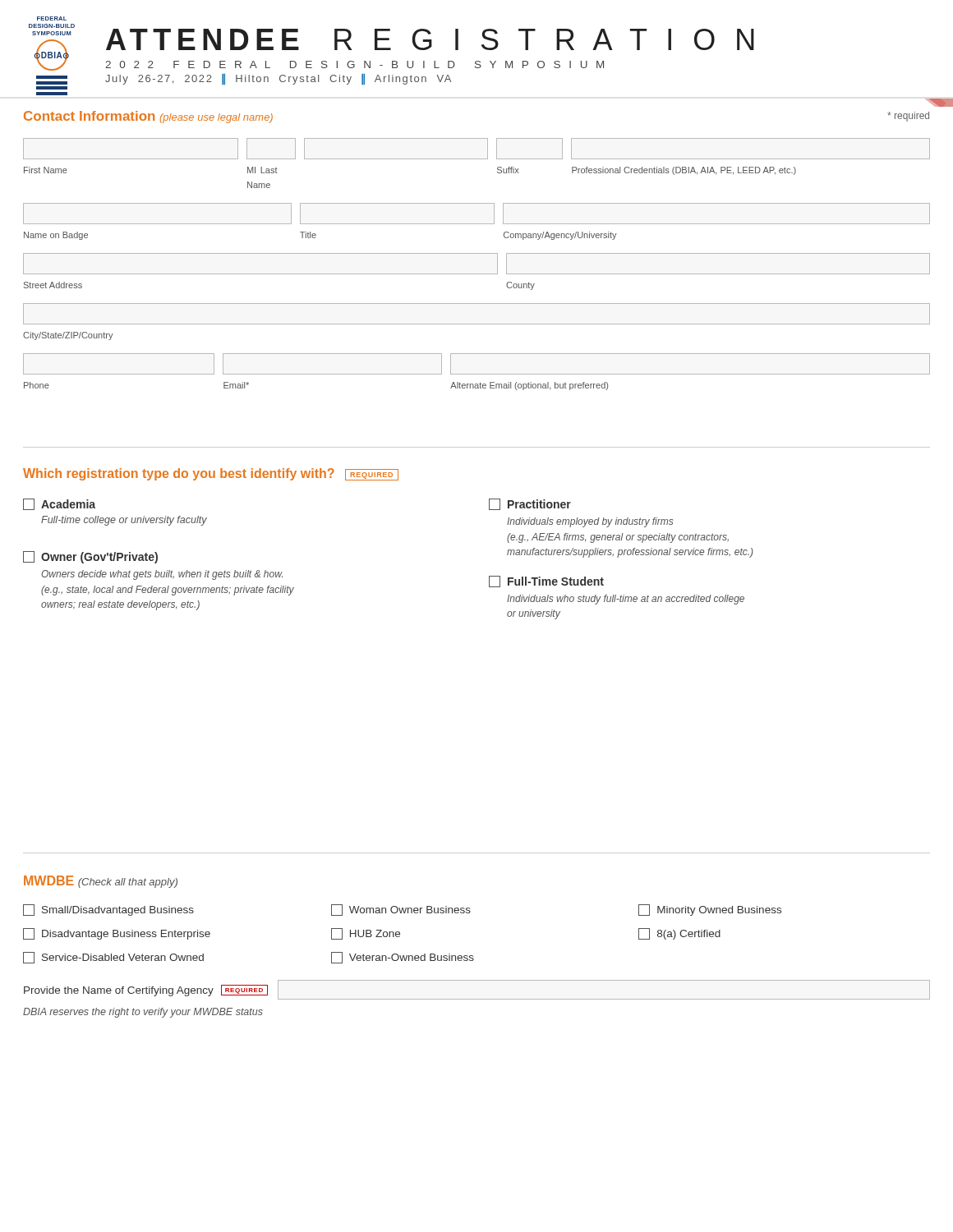Point to the text starting "Small/Disadvantaged Business"
953x1232 pixels.
108,910
